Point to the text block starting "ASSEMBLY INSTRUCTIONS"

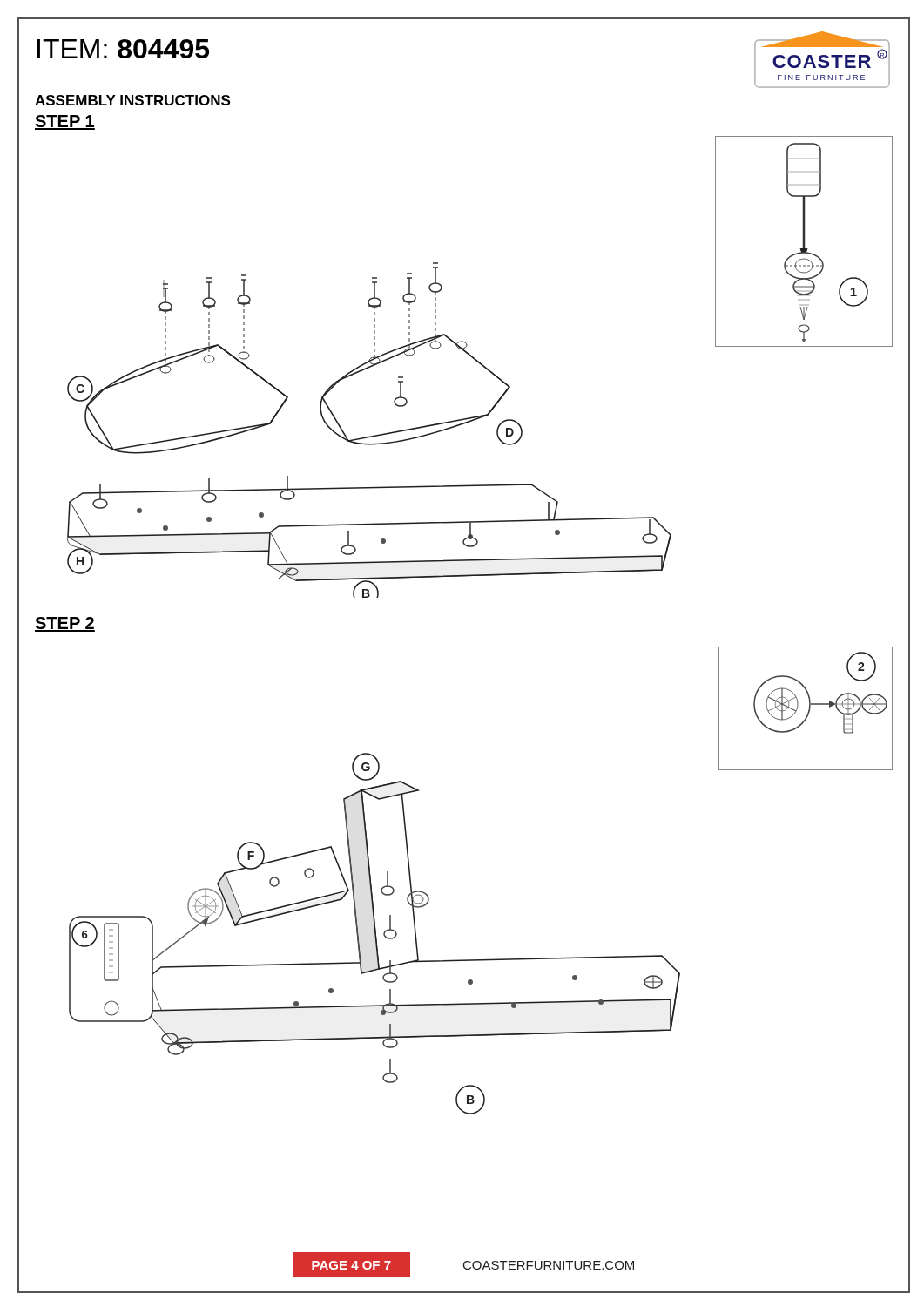click(x=133, y=101)
